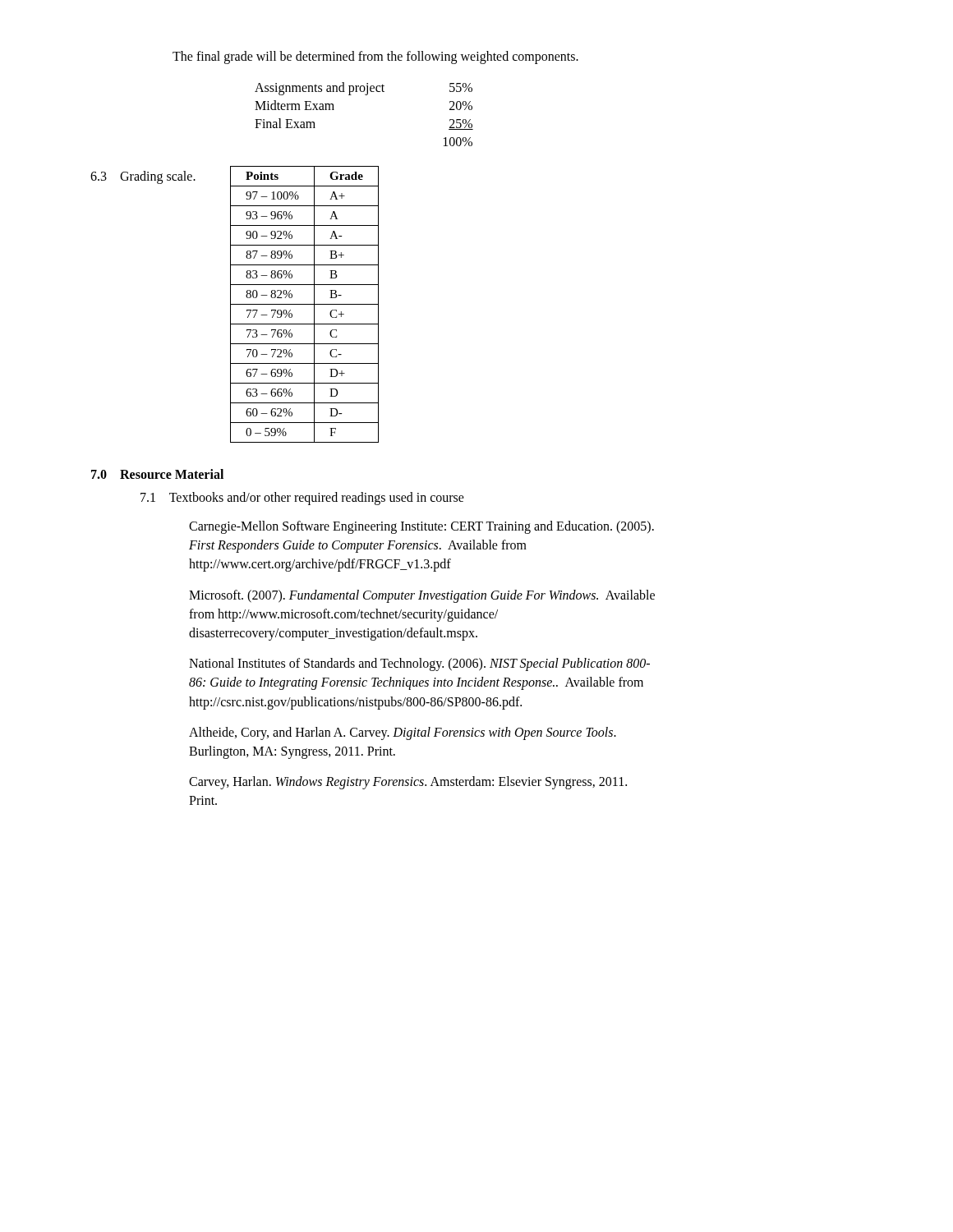Viewport: 953px width, 1232px height.
Task: Find "6.3 Grading scale." on this page
Action: tap(143, 176)
